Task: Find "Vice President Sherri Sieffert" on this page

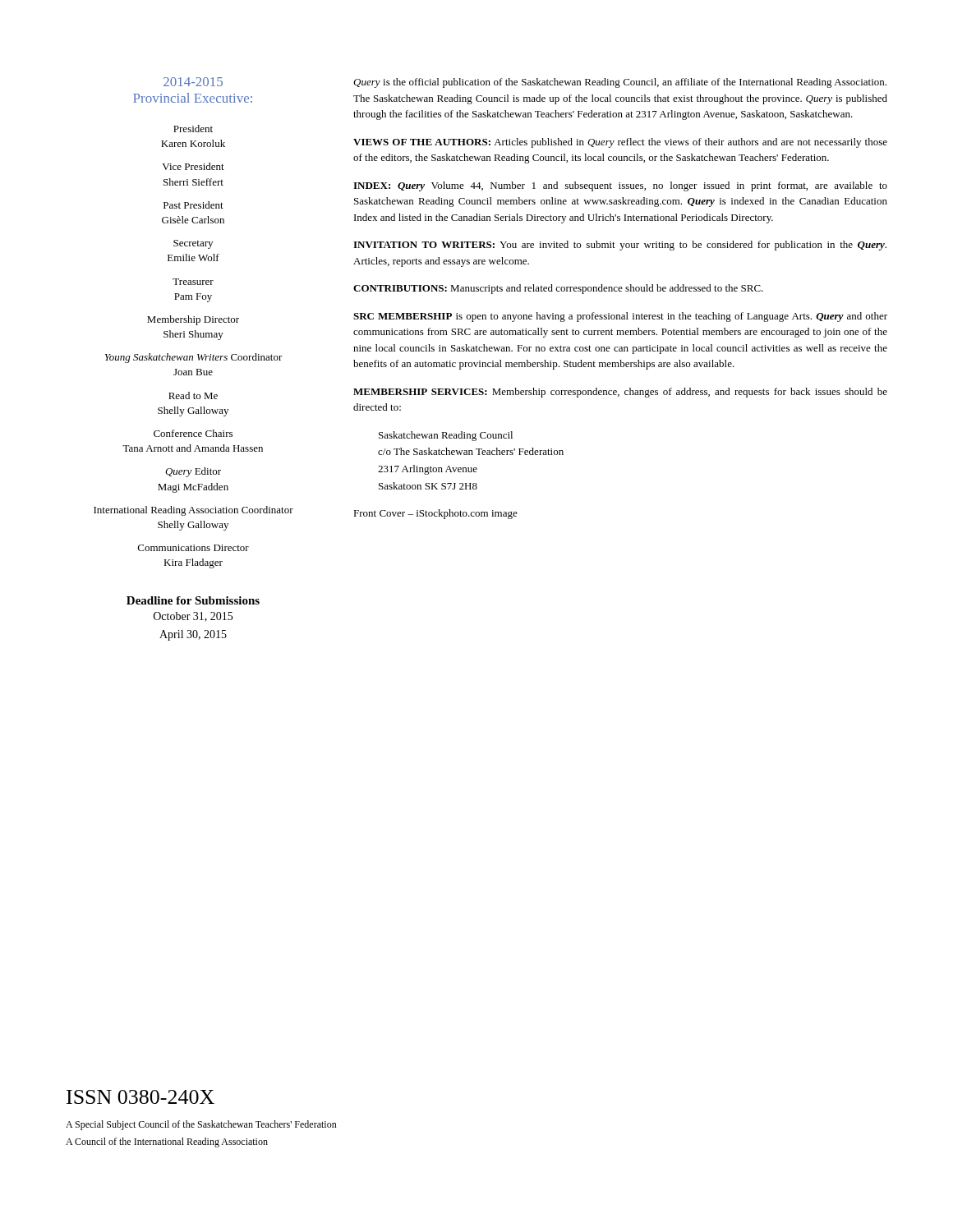Action: coord(193,175)
